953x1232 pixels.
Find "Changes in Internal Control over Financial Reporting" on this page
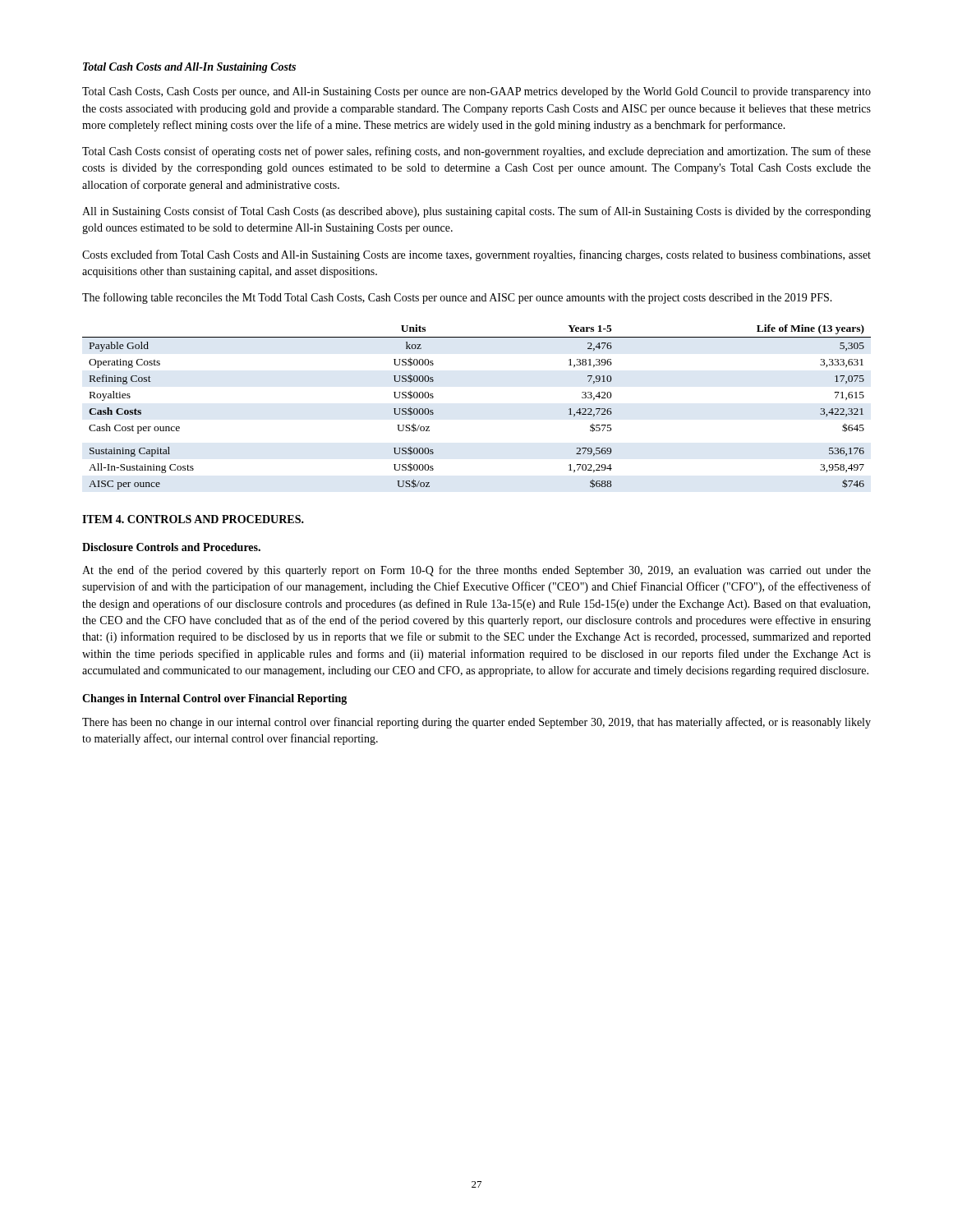pyautogui.click(x=214, y=699)
